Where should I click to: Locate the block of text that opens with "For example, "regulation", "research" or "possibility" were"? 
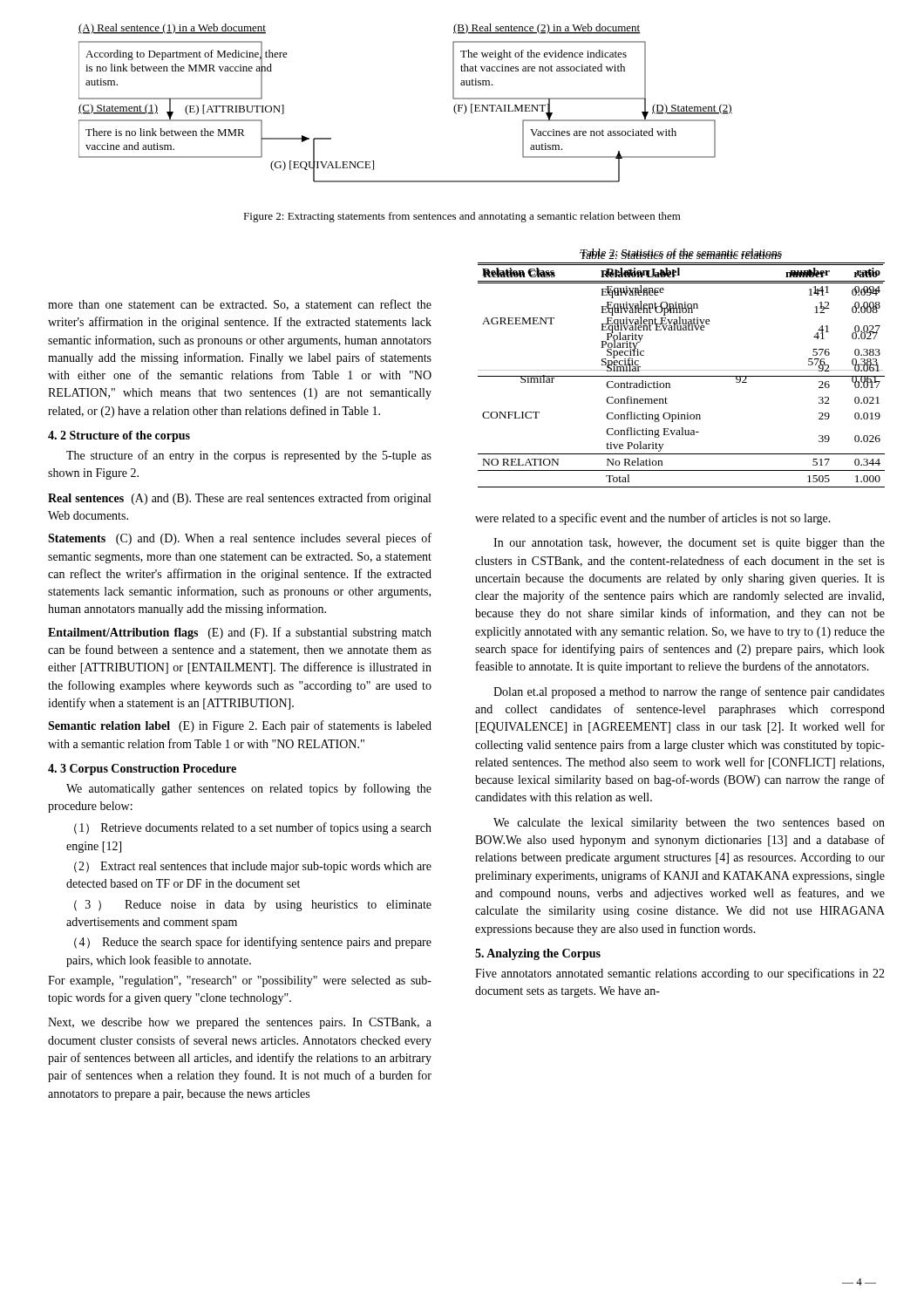click(x=240, y=989)
